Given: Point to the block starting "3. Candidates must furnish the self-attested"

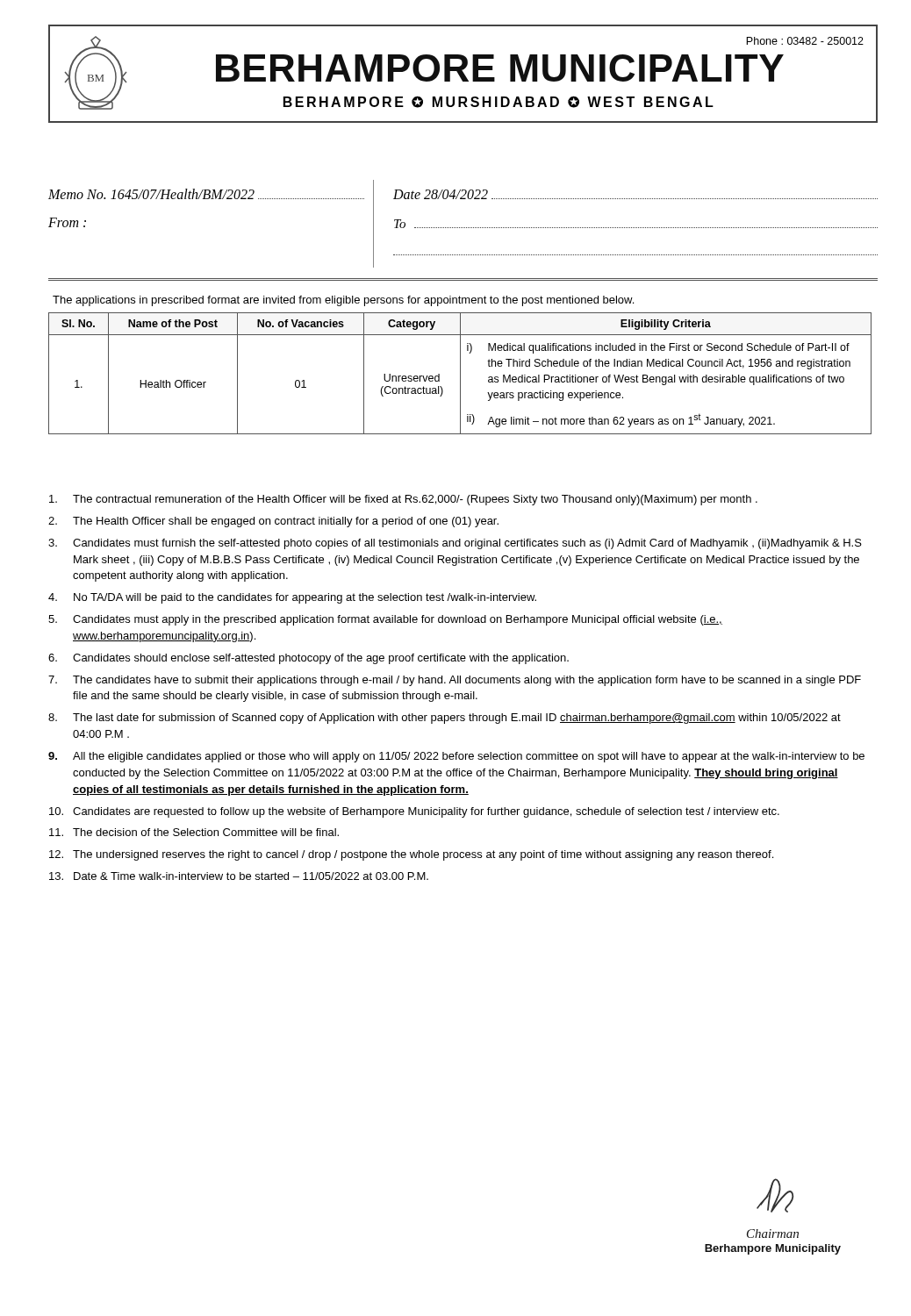Looking at the screenshot, I should pyautogui.click(x=460, y=560).
